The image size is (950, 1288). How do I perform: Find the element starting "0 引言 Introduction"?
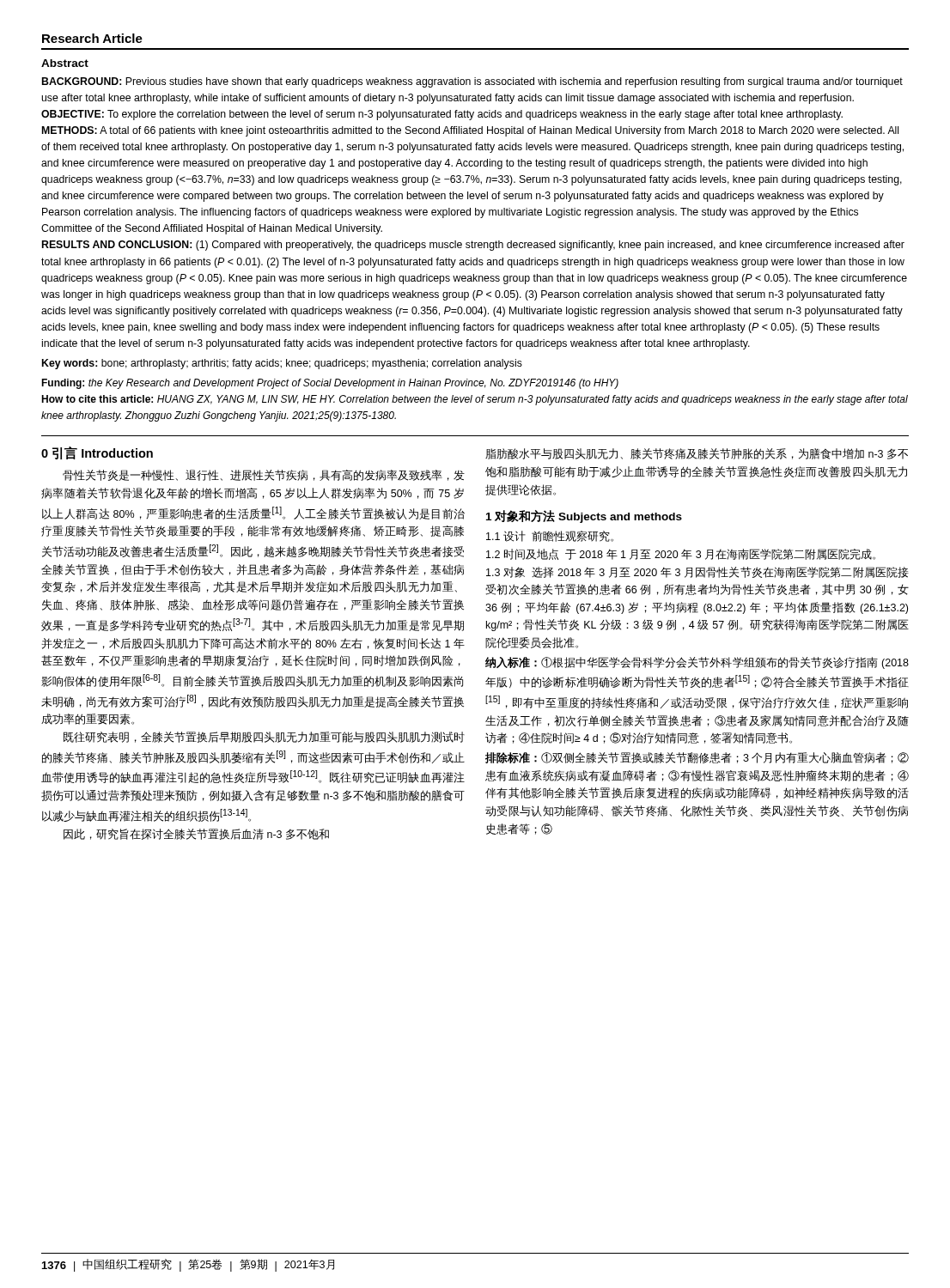97,454
